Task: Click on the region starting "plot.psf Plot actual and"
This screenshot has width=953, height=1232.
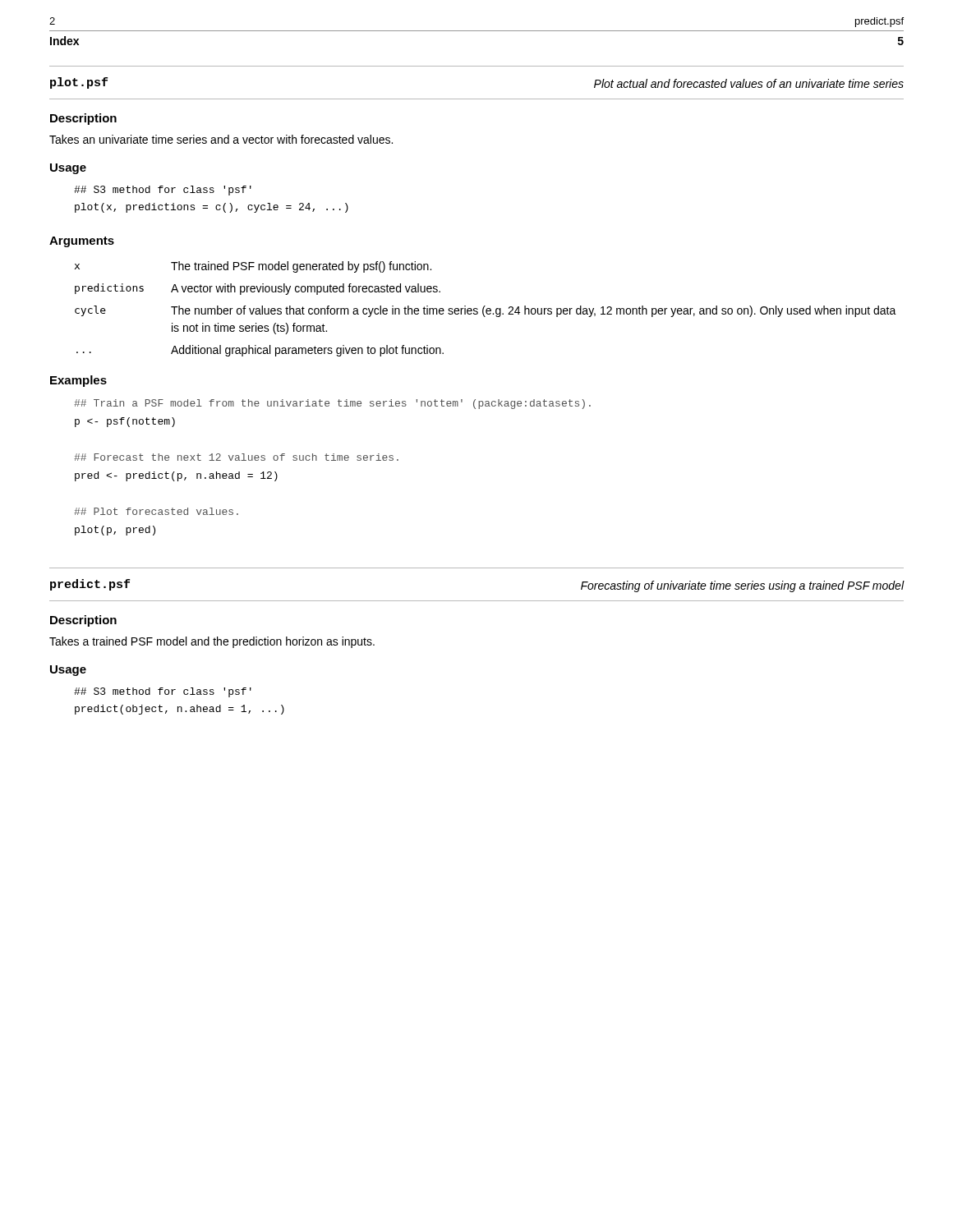Action: coord(75,83)
